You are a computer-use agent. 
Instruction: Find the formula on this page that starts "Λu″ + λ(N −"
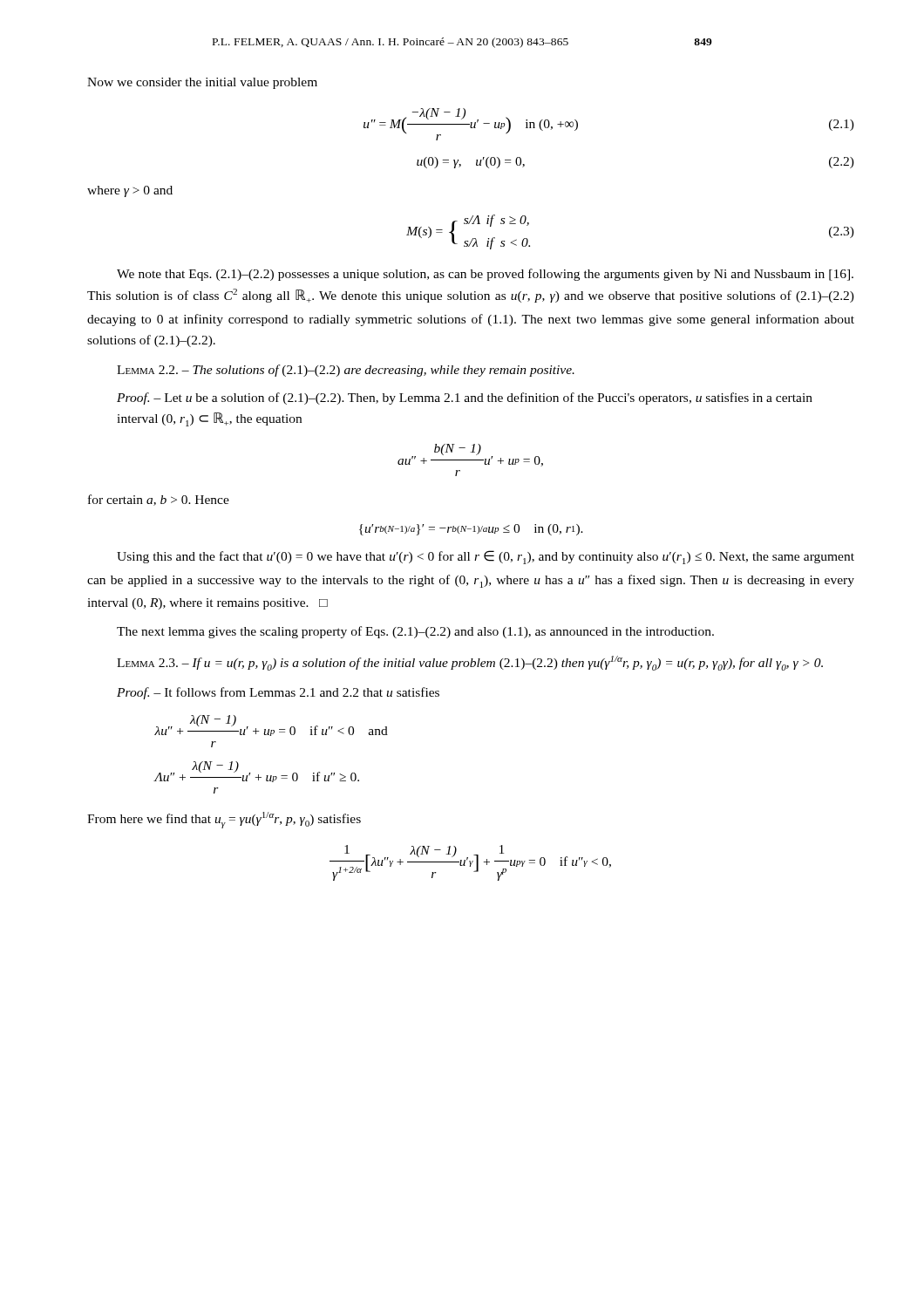click(257, 772)
